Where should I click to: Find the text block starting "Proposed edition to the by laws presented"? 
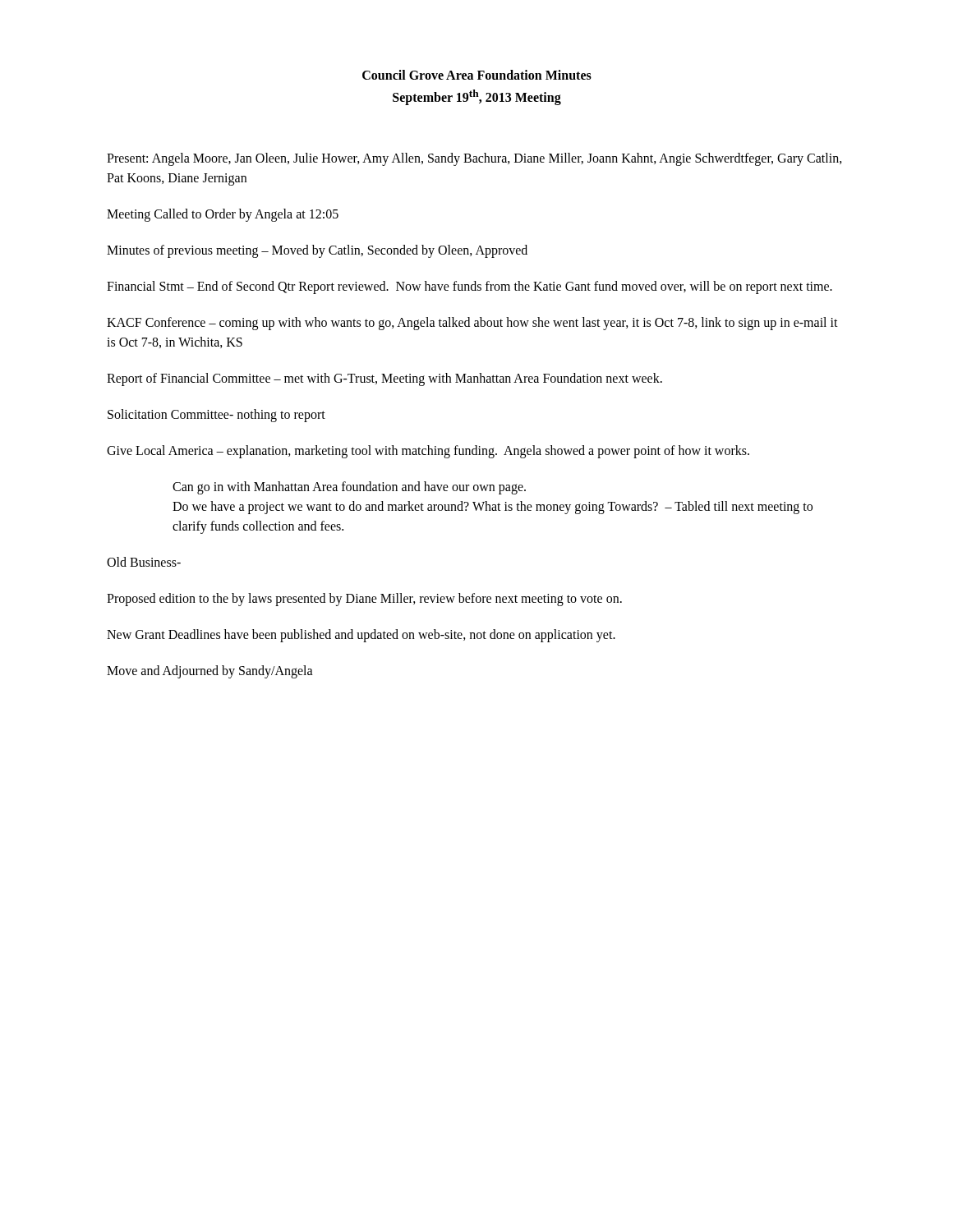pyautogui.click(x=365, y=599)
